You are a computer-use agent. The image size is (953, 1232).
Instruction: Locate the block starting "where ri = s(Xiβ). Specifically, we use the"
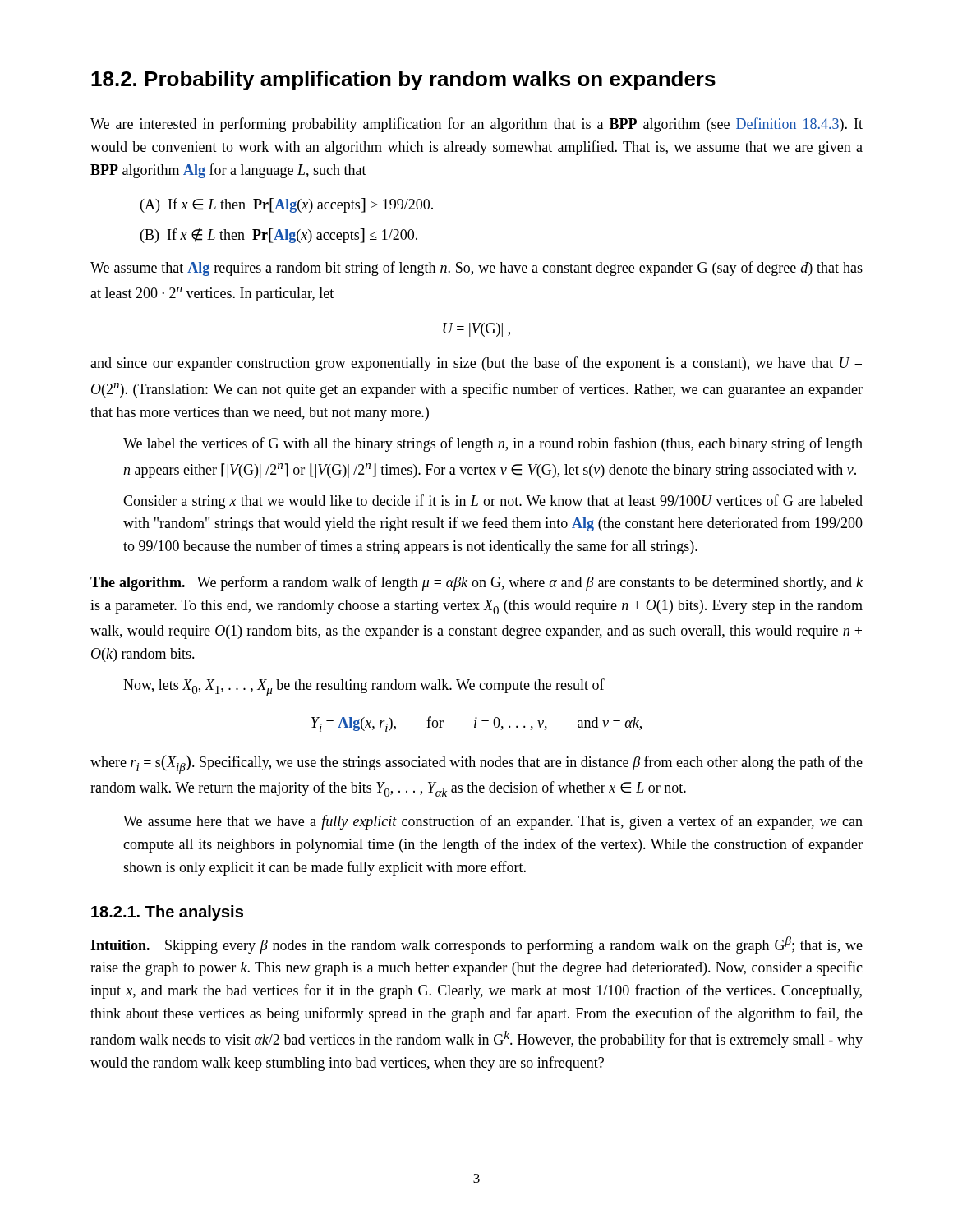(476, 775)
